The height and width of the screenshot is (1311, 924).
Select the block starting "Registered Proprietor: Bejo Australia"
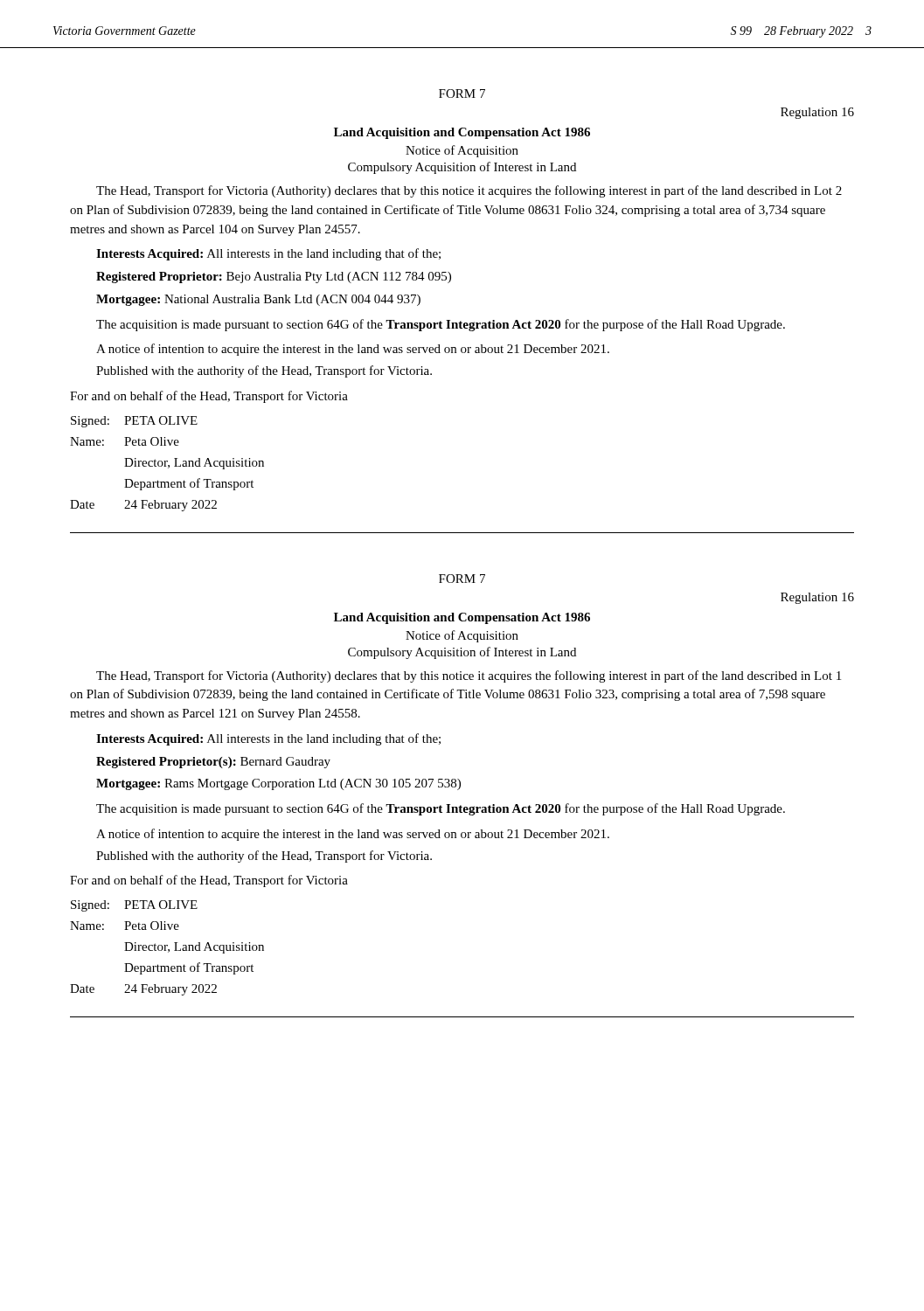point(274,276)
